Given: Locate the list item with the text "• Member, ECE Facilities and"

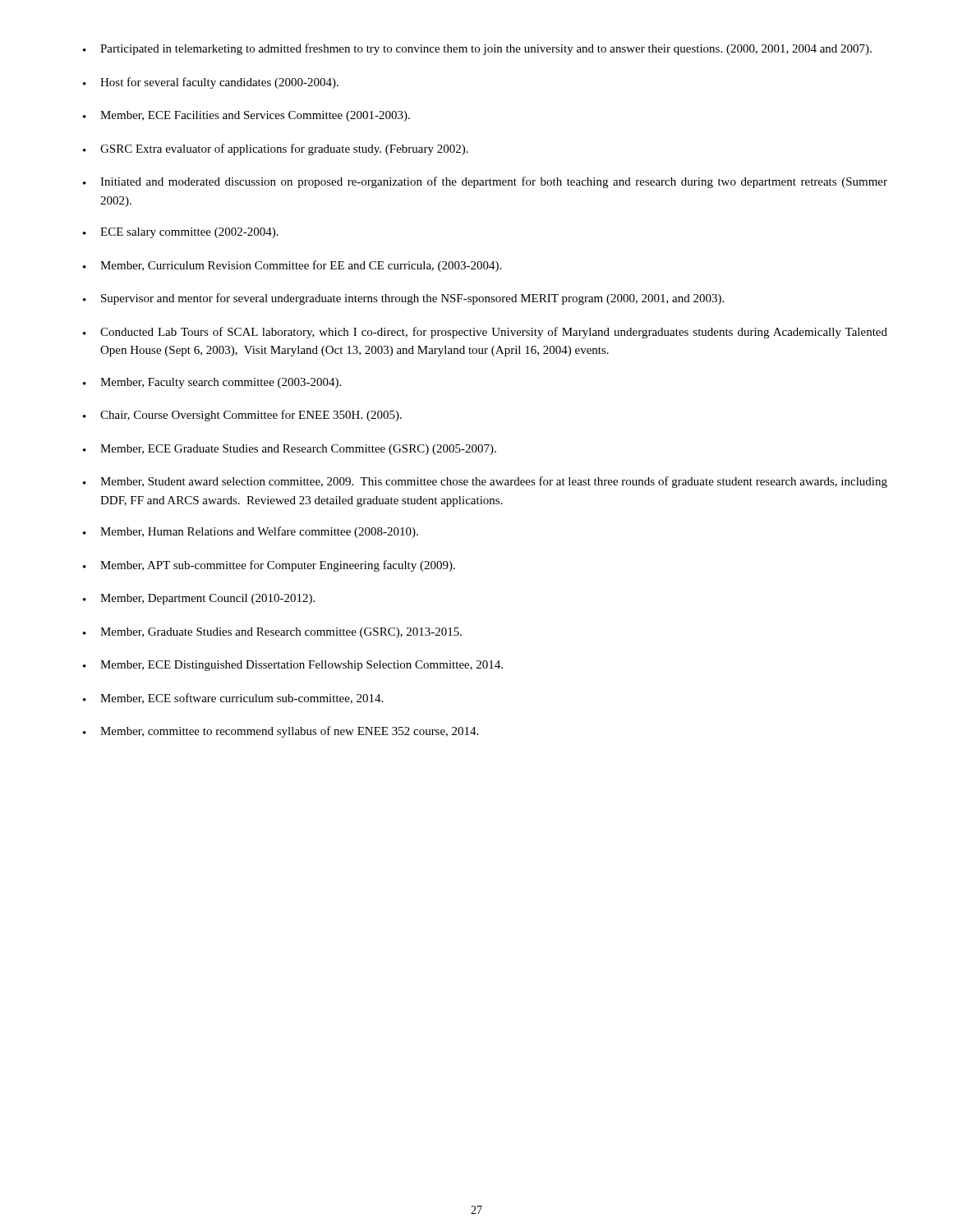Looking at the screenshot, I should (246, 116).
